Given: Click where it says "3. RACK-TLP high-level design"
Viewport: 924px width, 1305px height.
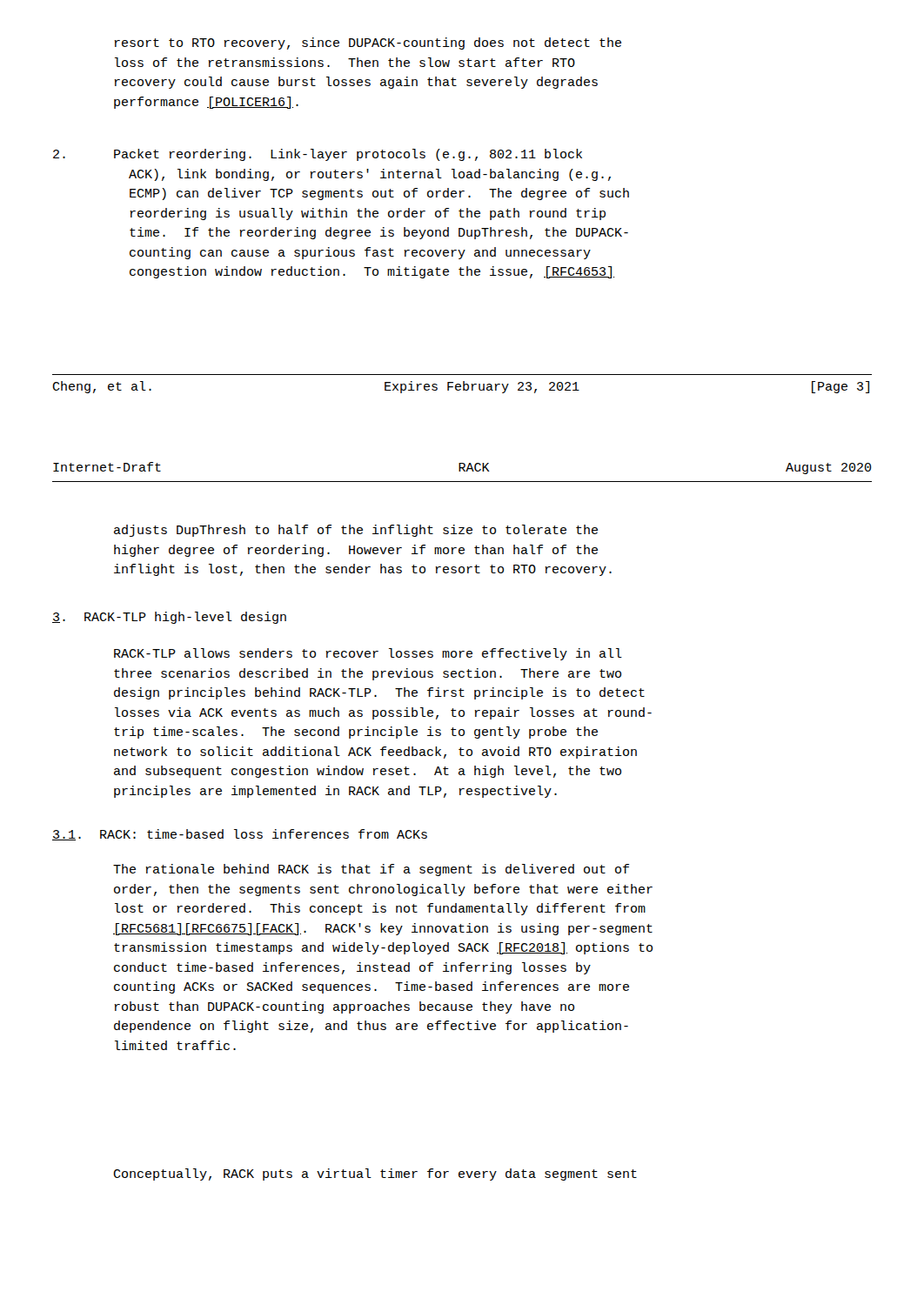Looking at the screenshot, I should pos(170,618).
